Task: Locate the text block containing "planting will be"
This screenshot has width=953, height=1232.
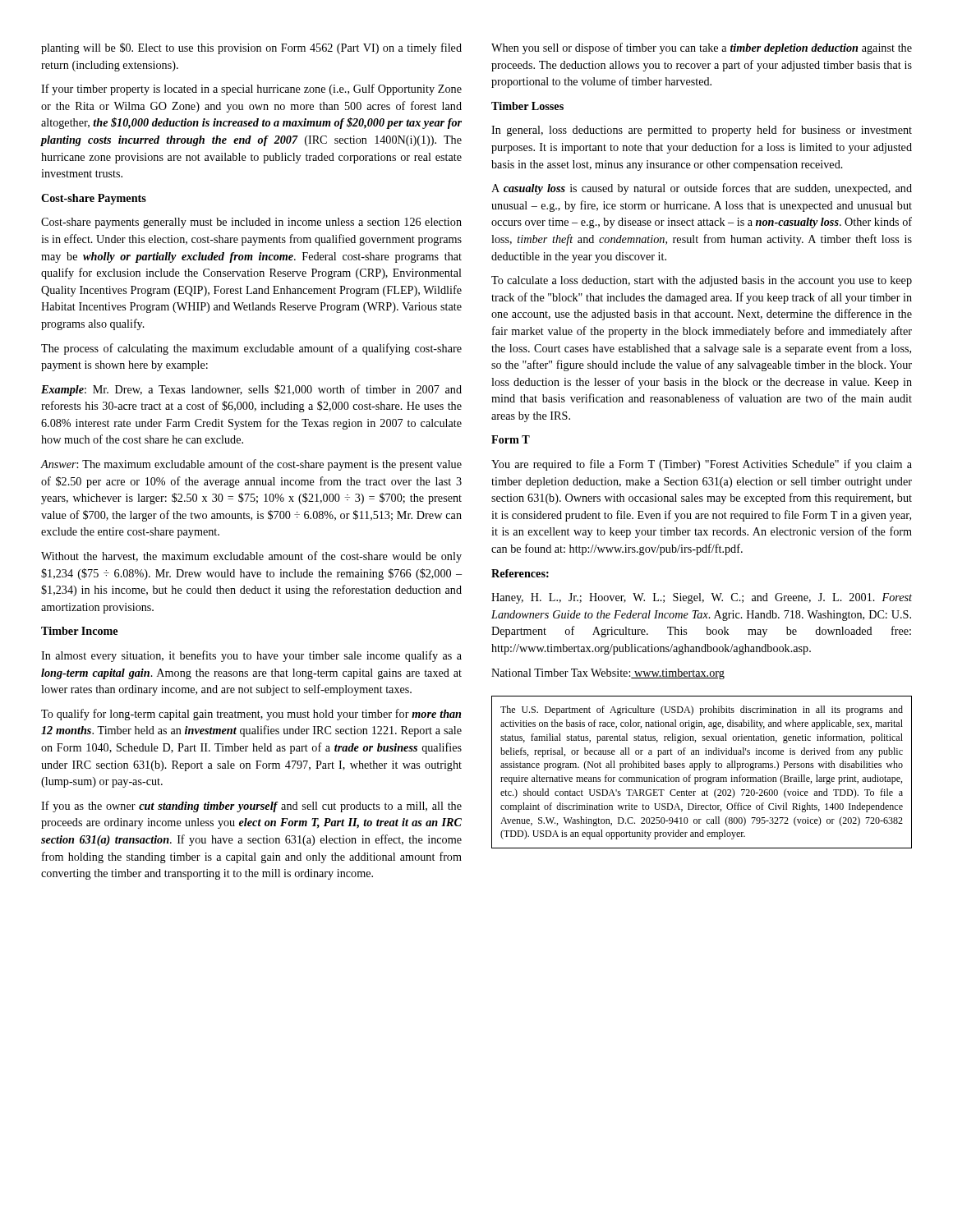Action: (251, 56)
